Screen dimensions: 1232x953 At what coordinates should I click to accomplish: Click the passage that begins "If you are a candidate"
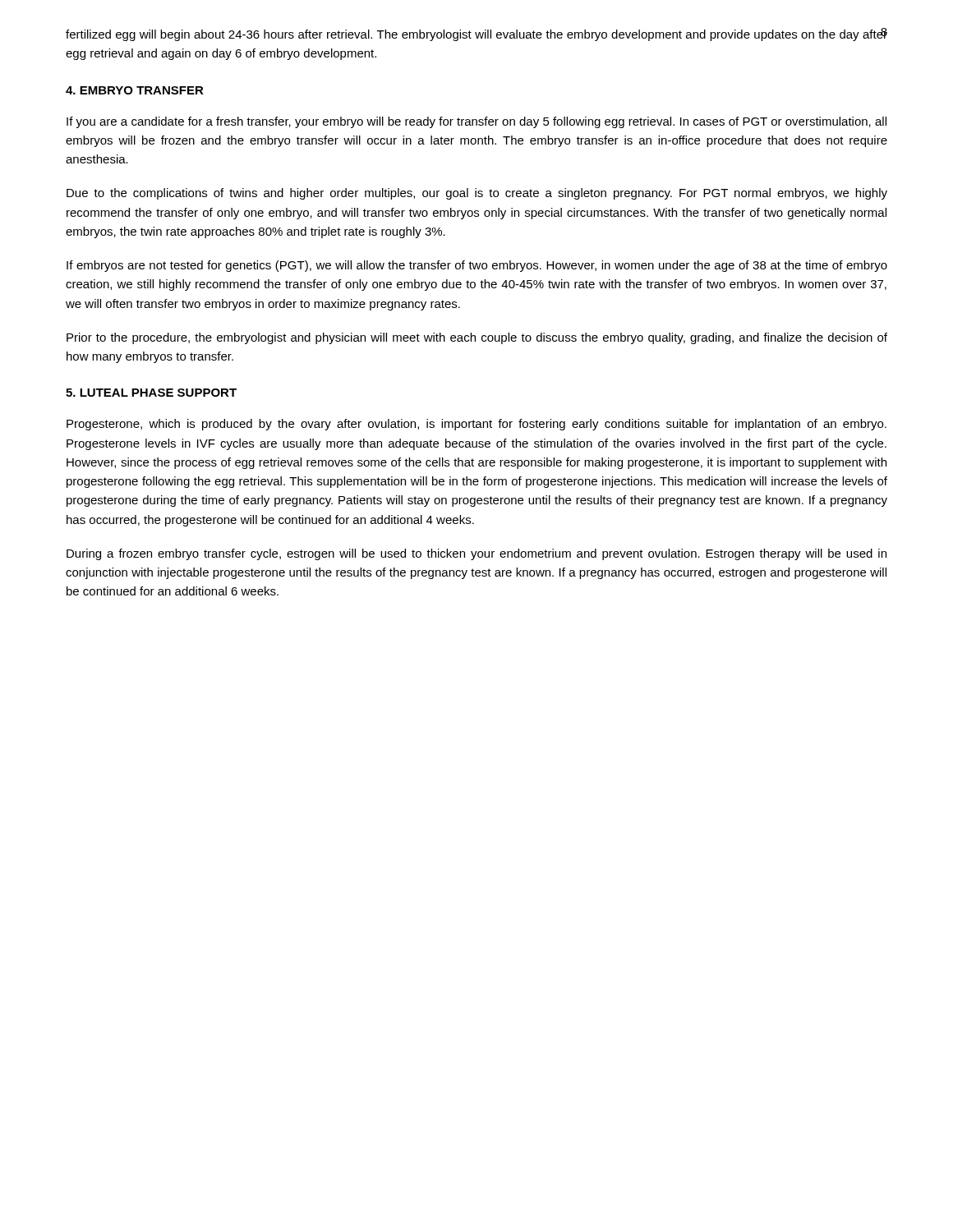(476, 140)
